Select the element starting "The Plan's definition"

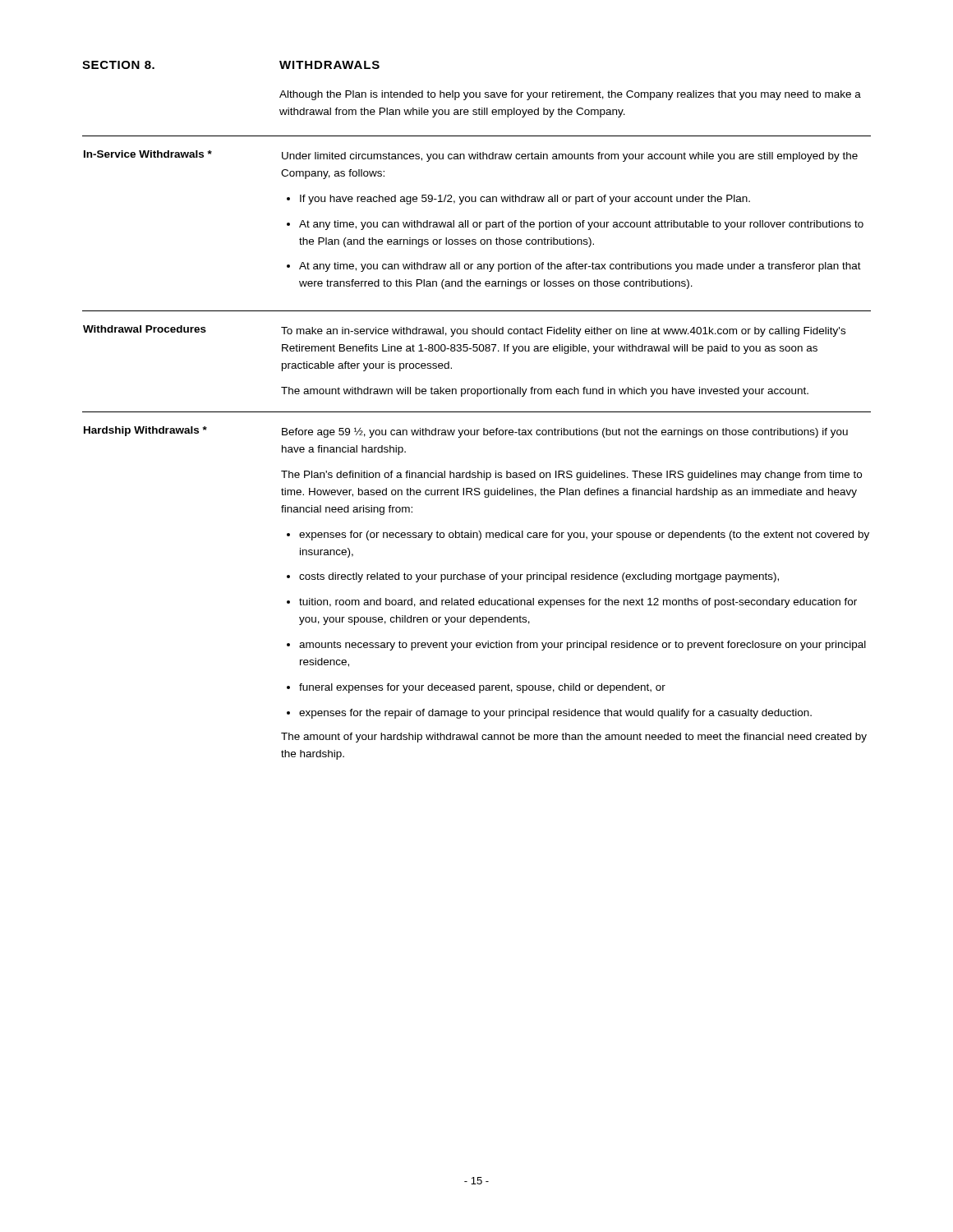[x=572, y=491]
